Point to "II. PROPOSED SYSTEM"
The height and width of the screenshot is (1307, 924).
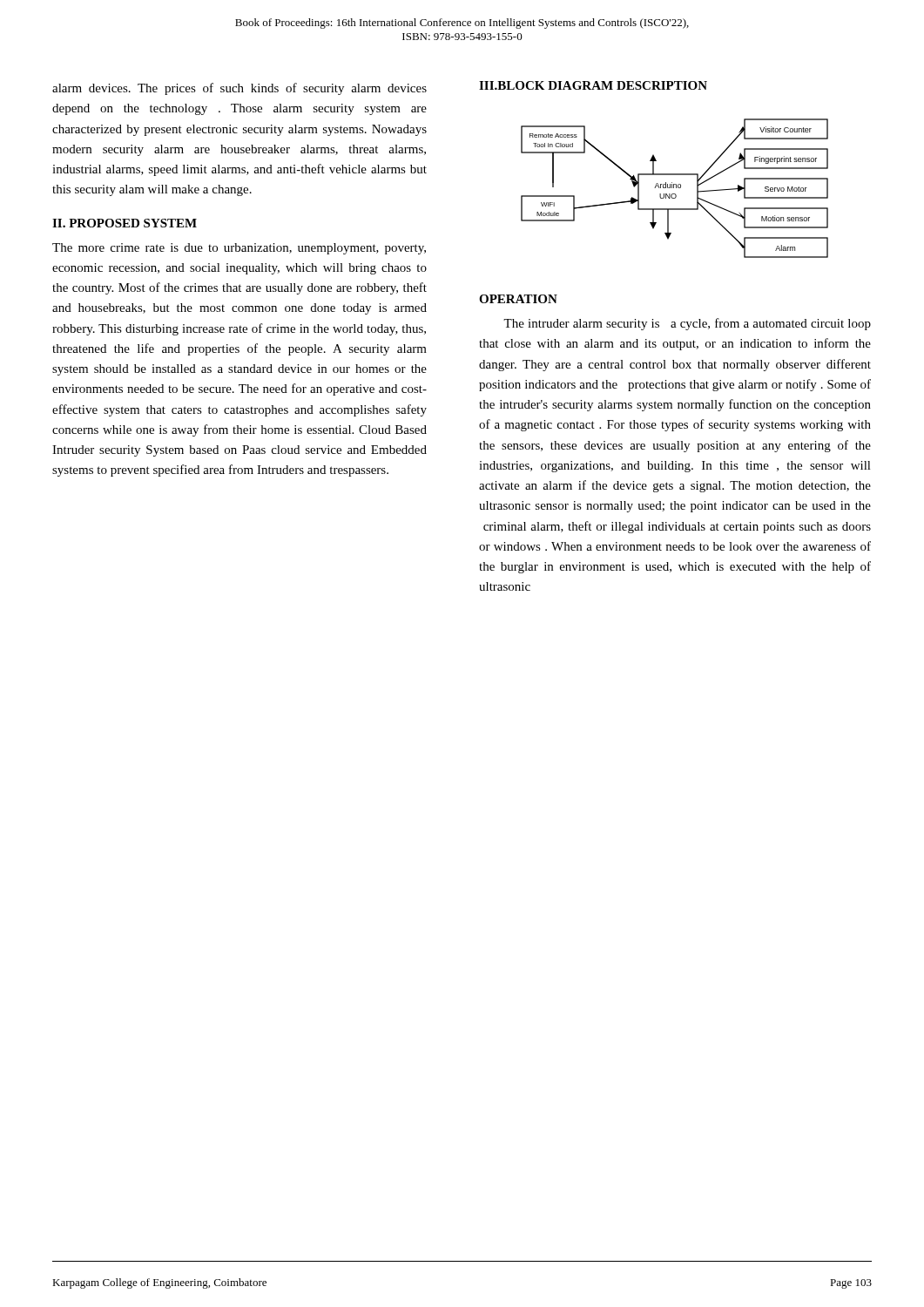(x=125, y=223)
